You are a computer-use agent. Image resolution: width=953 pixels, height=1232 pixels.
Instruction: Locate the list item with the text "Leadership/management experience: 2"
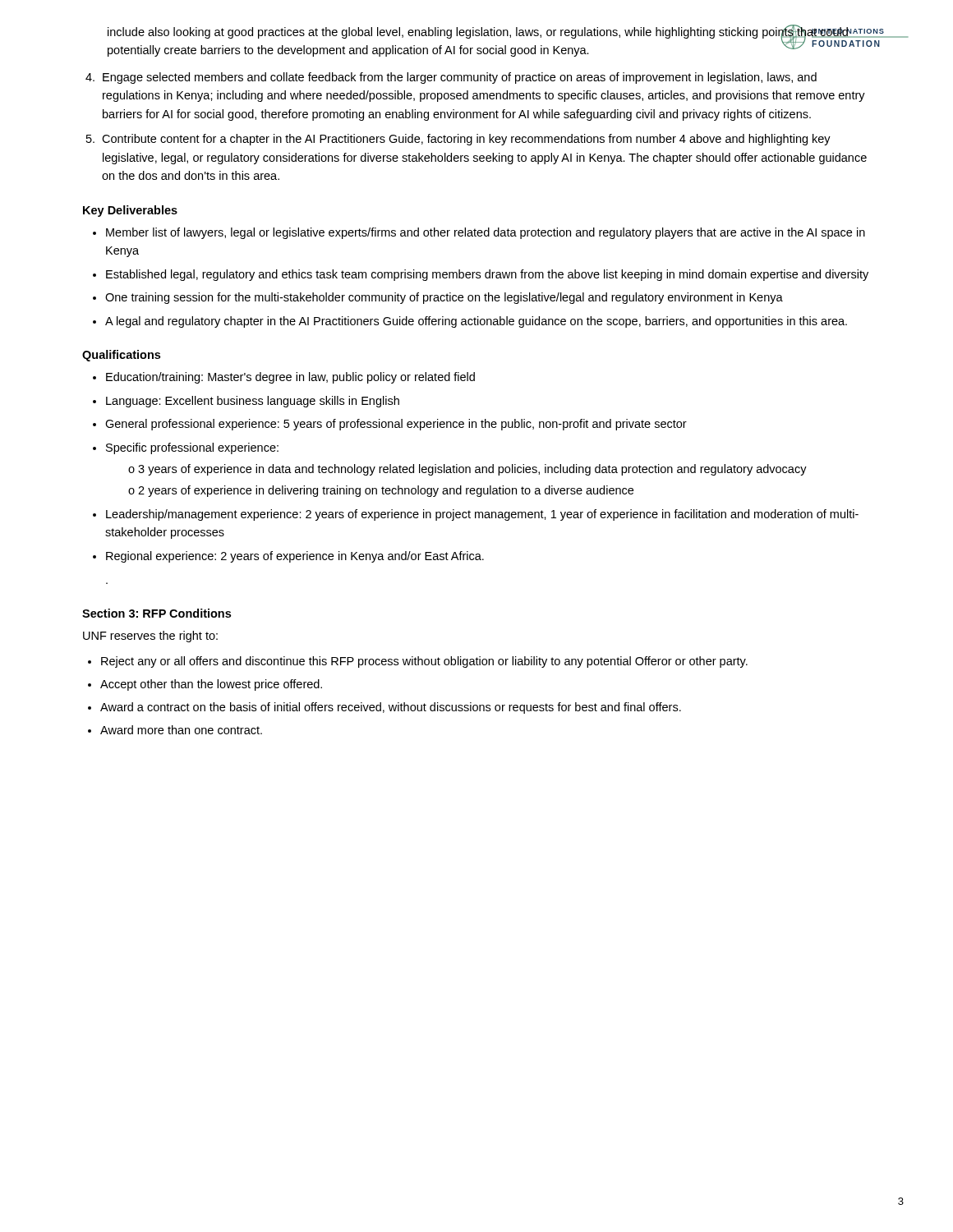pos(482,523)
